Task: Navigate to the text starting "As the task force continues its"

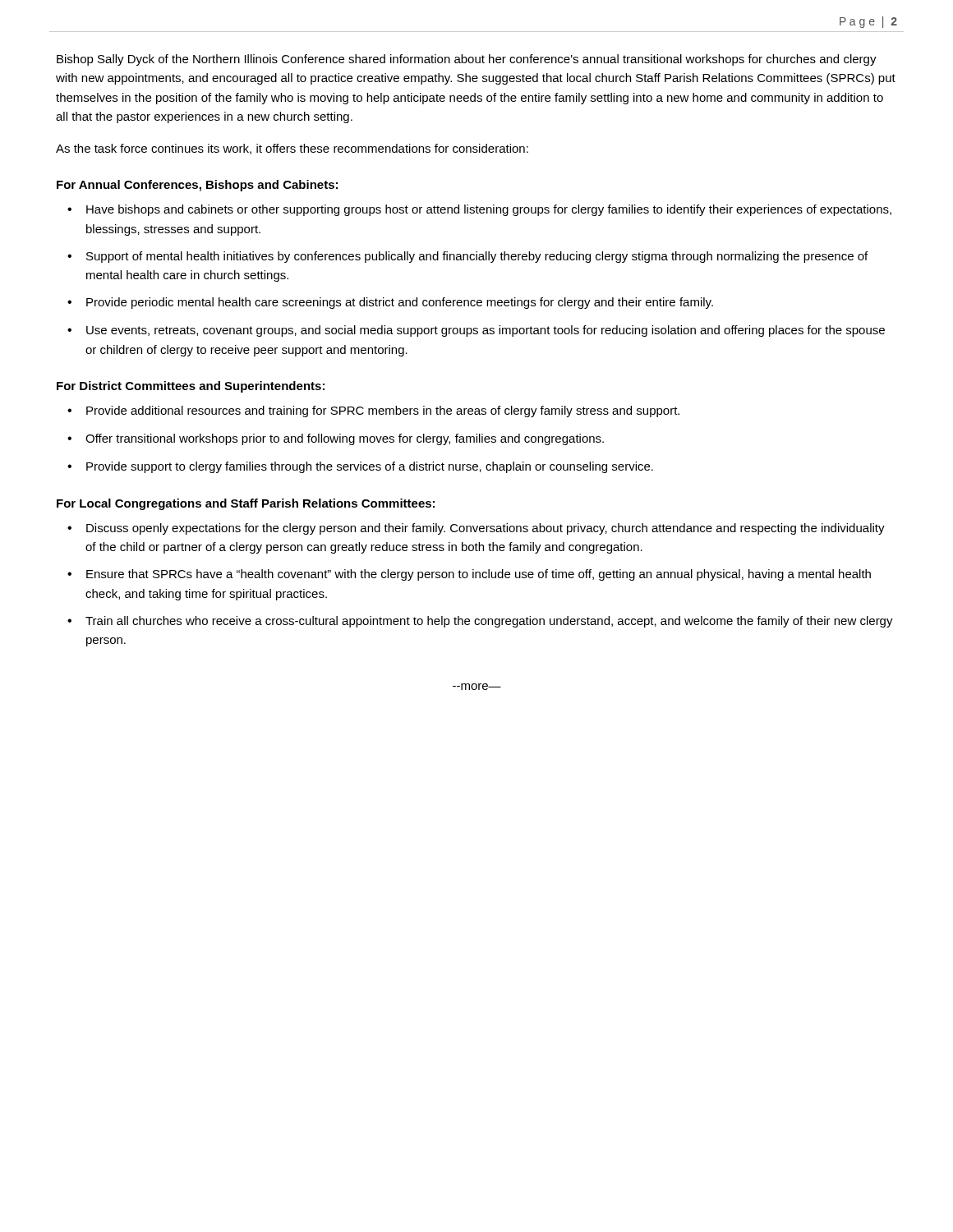Action: [x=292, y=148]
